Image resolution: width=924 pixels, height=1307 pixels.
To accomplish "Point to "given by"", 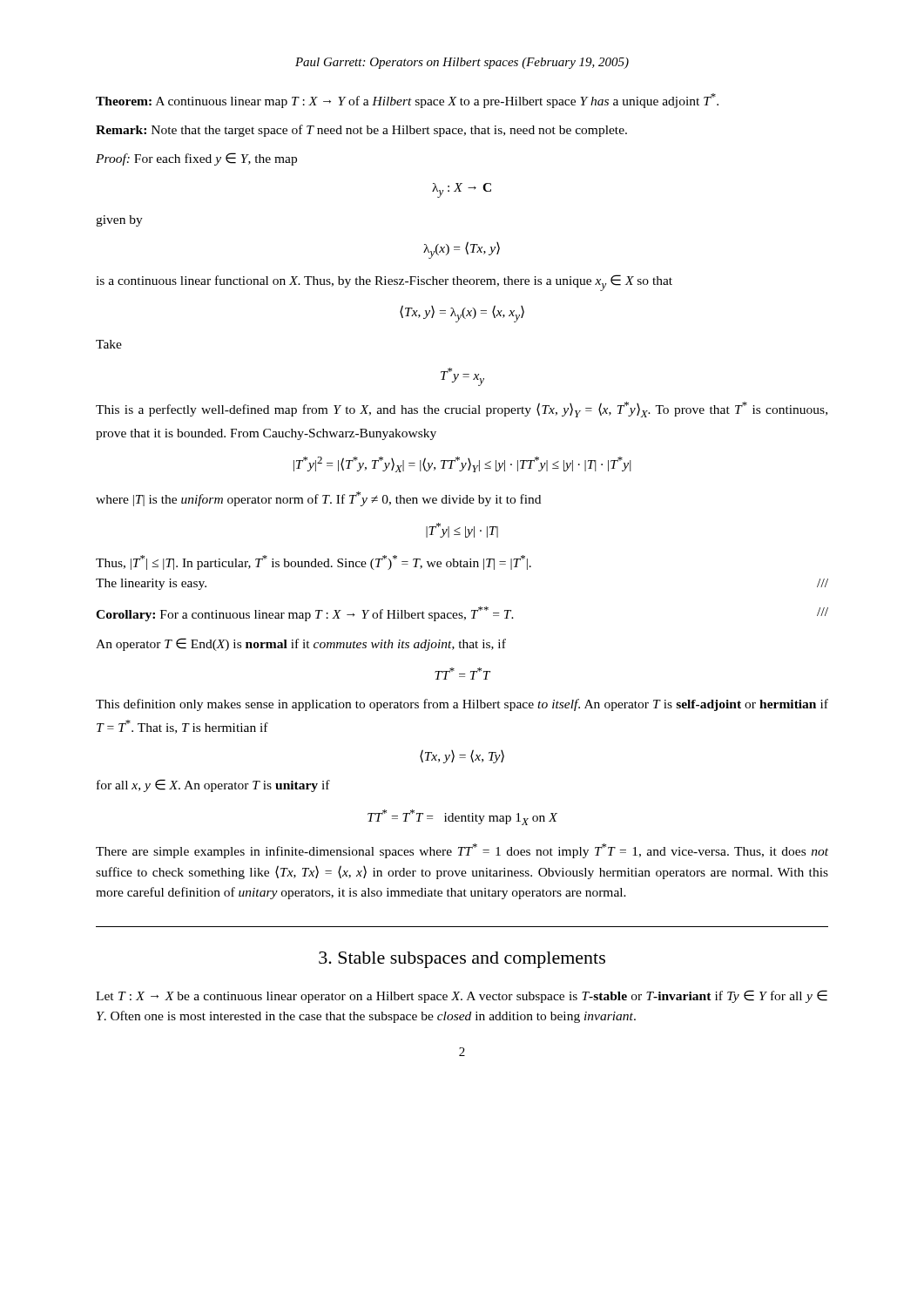I will (119, 219).
